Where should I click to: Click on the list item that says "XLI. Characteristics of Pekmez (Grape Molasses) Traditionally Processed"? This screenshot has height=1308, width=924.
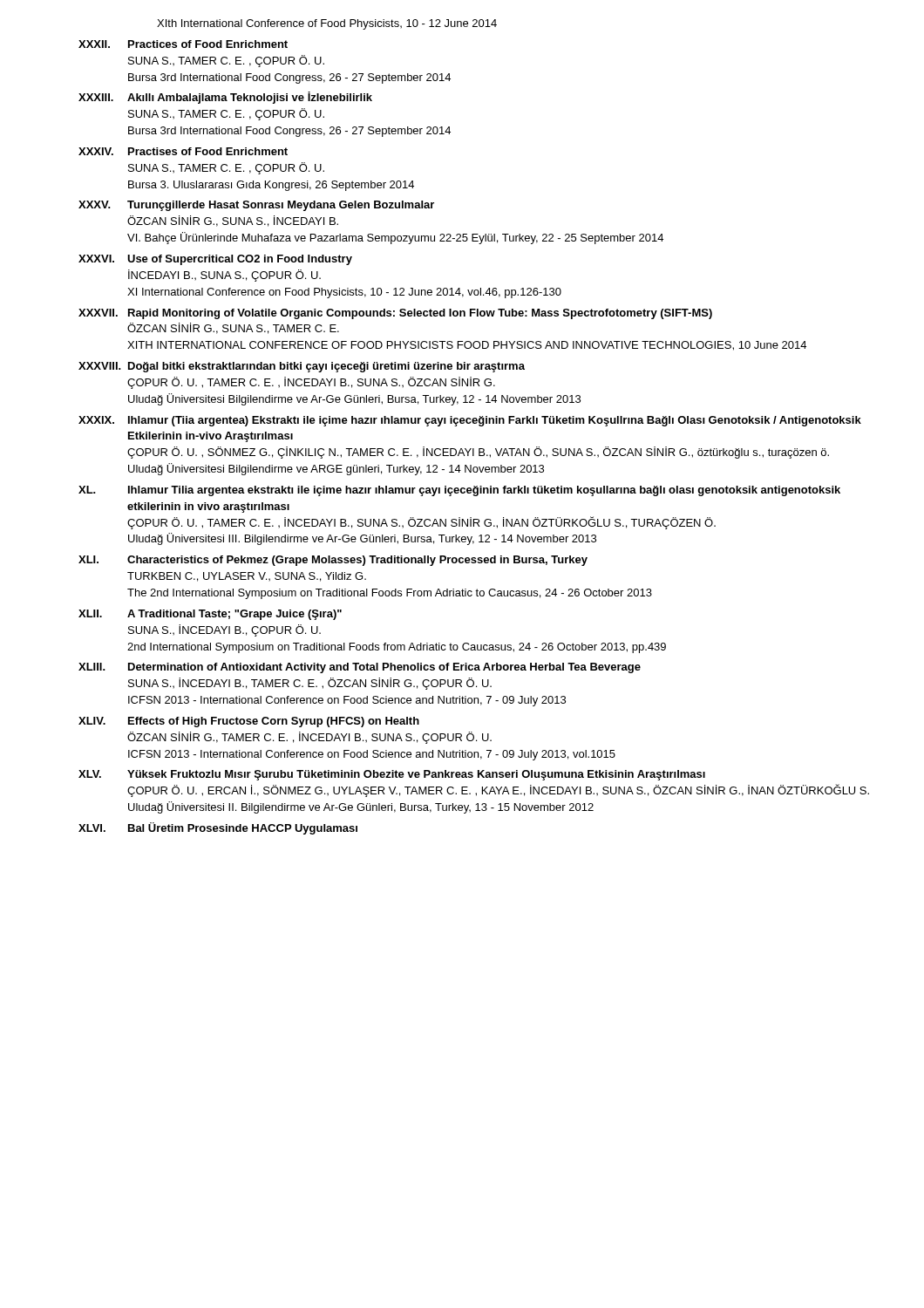[333, 561]
